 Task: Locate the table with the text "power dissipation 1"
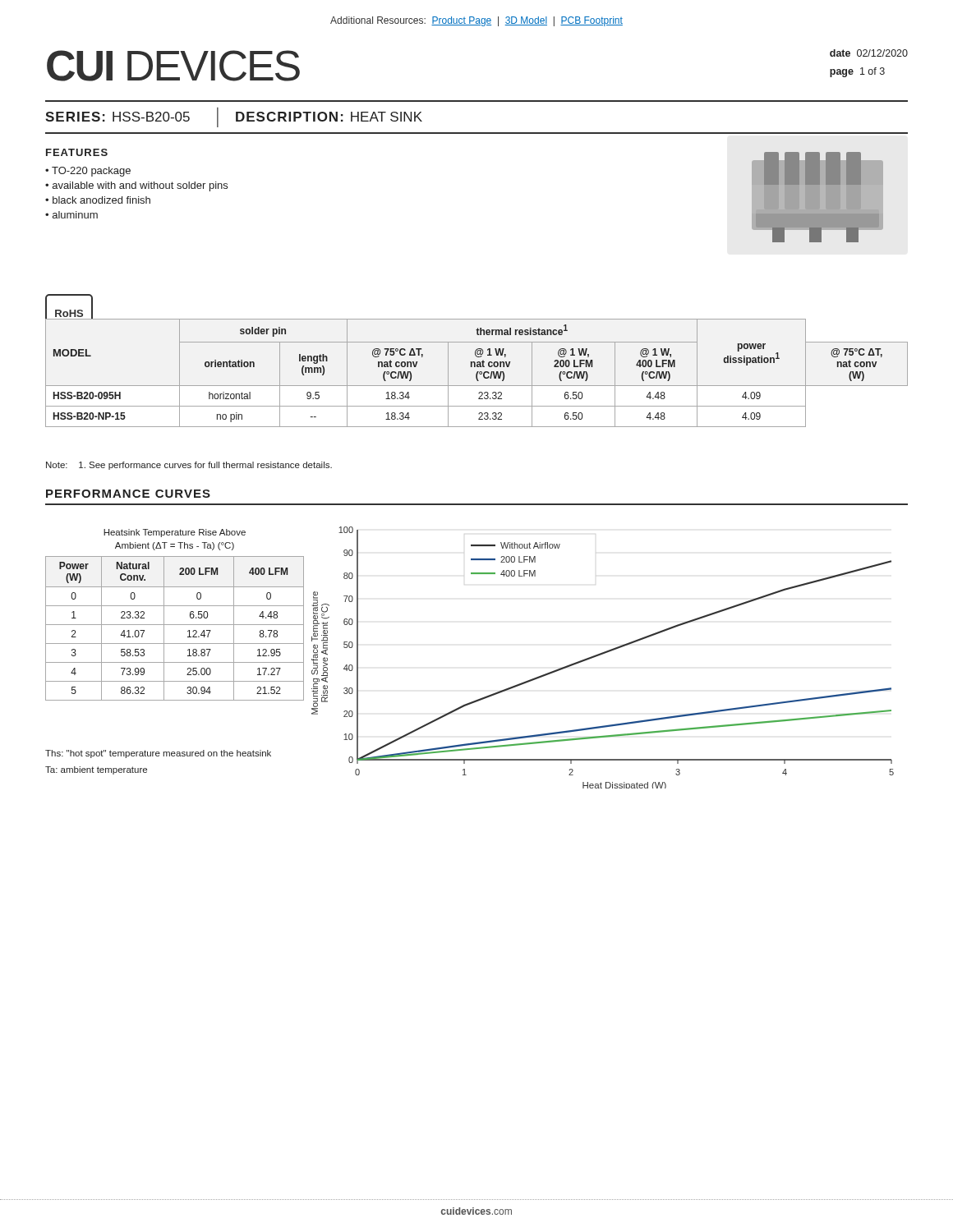[476, 373]
